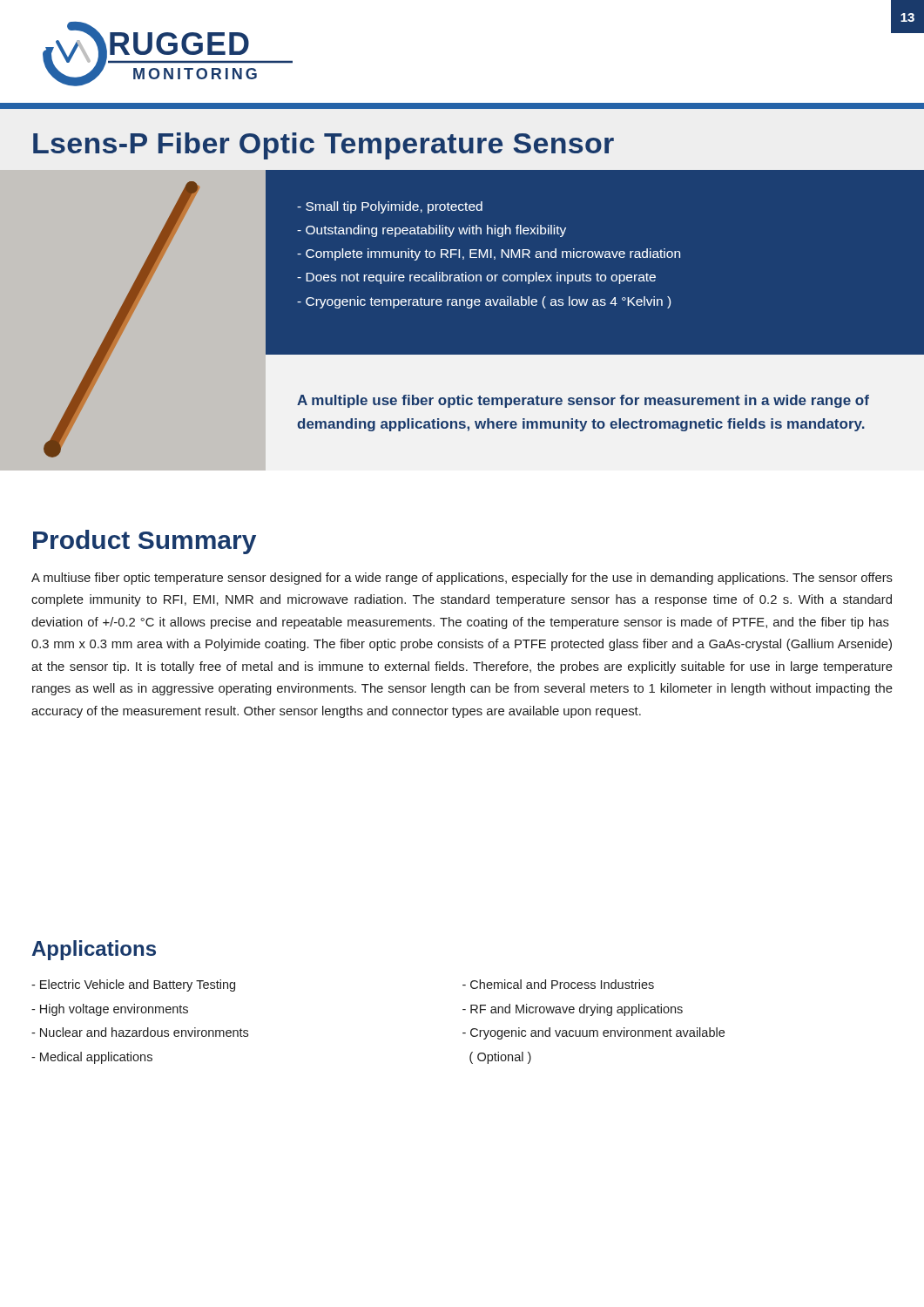The width and height of the screenshot is (924, 1307).
Task: Select the photo
Action: (x=133, y=320)
